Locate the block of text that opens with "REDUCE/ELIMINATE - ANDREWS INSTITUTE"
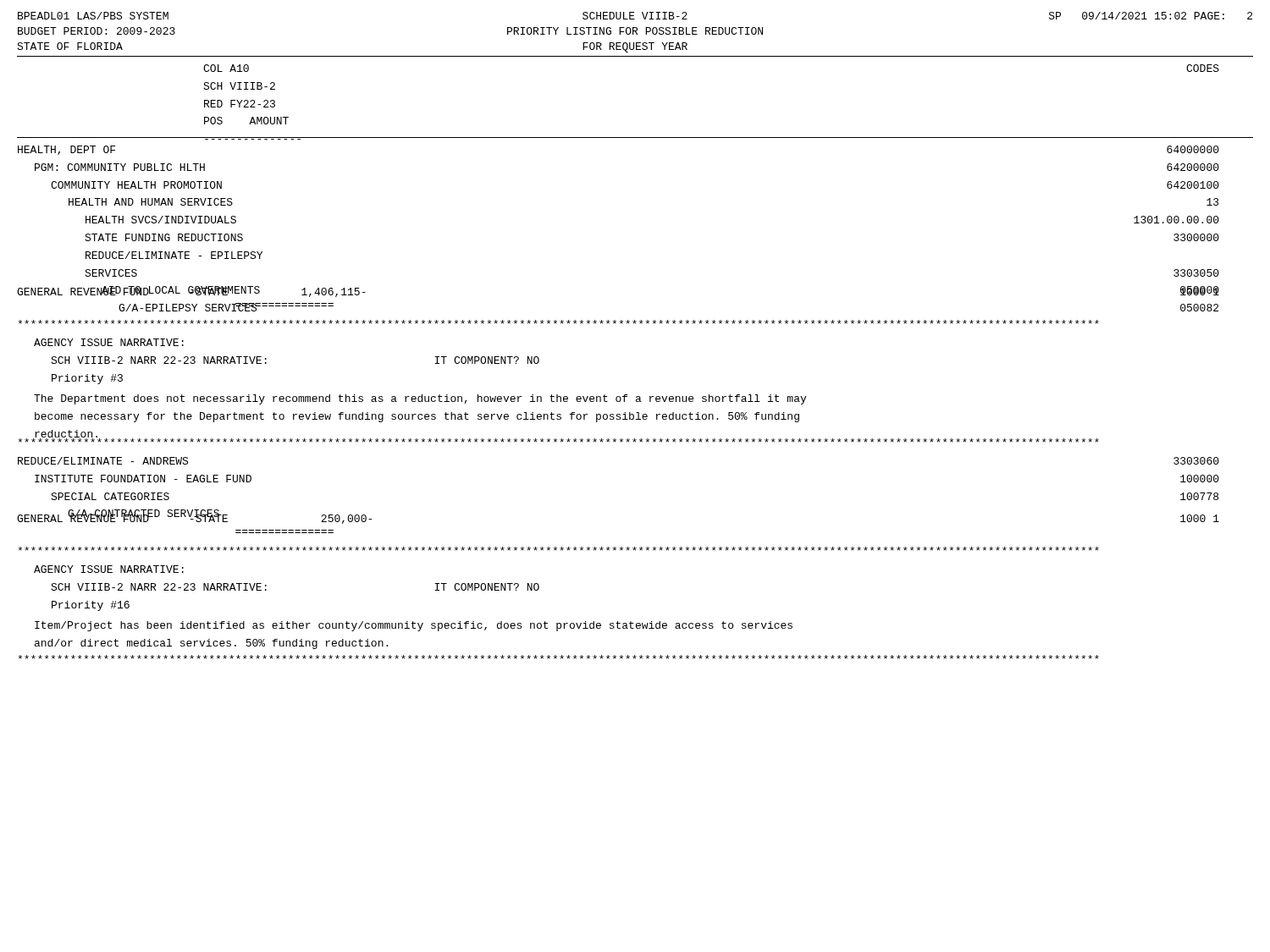The image size is (1270, 952). pyautogui.click(x=134, y=489)
